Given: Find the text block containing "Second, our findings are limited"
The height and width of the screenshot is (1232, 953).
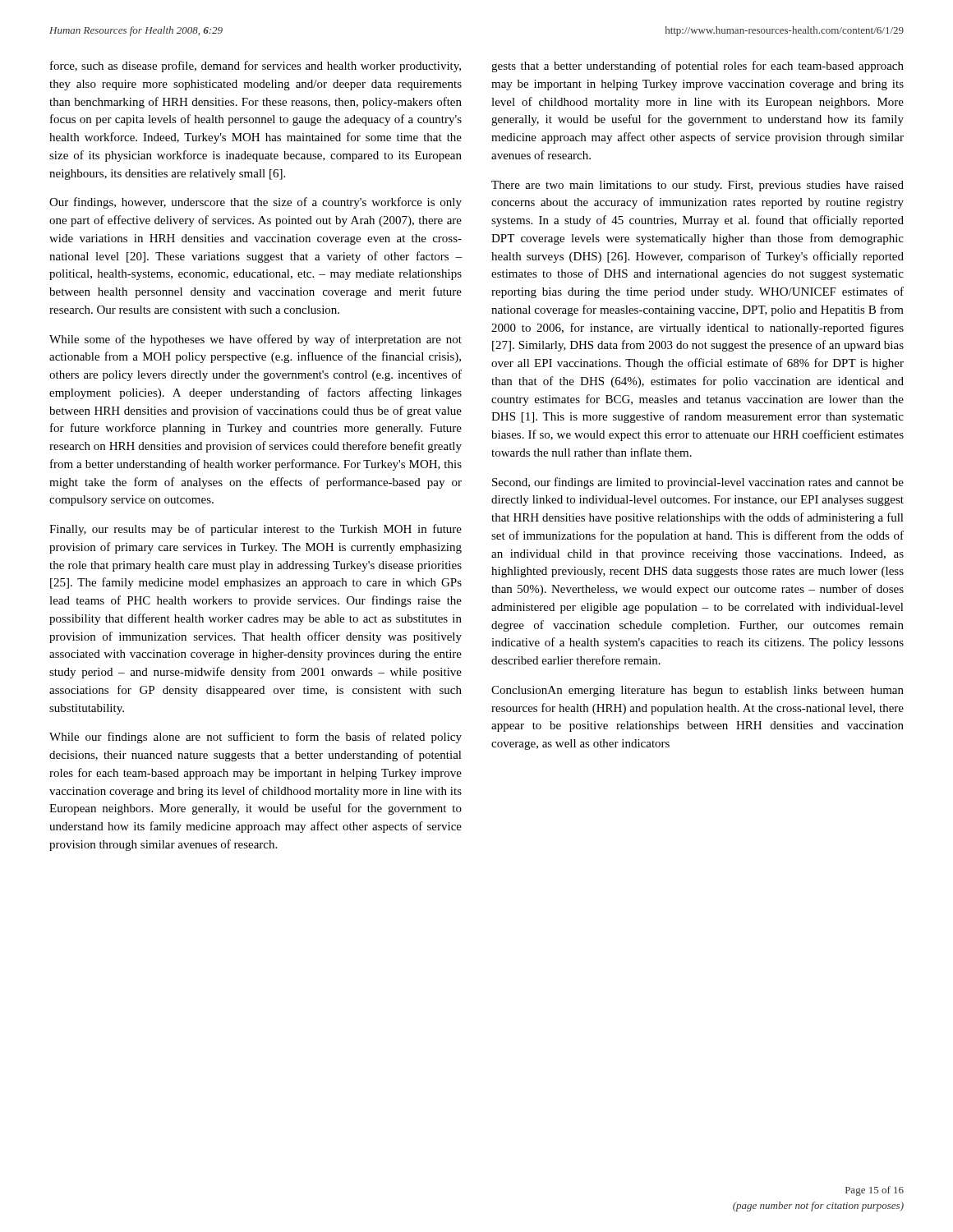Looking at the screenshot, I should pyautogui.click(x=698, y=572).
